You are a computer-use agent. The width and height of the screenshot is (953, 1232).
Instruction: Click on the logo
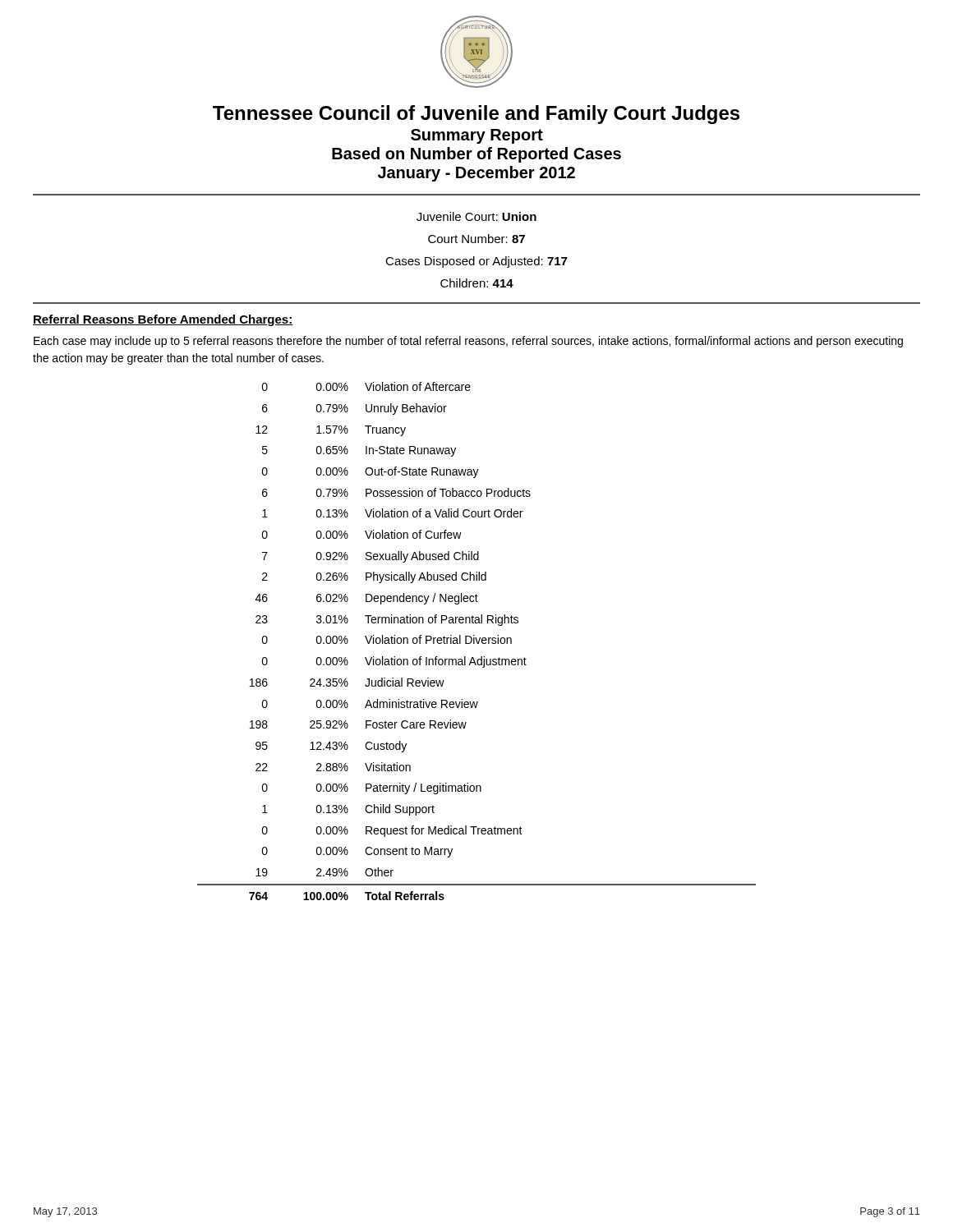[x=476, y=50]
